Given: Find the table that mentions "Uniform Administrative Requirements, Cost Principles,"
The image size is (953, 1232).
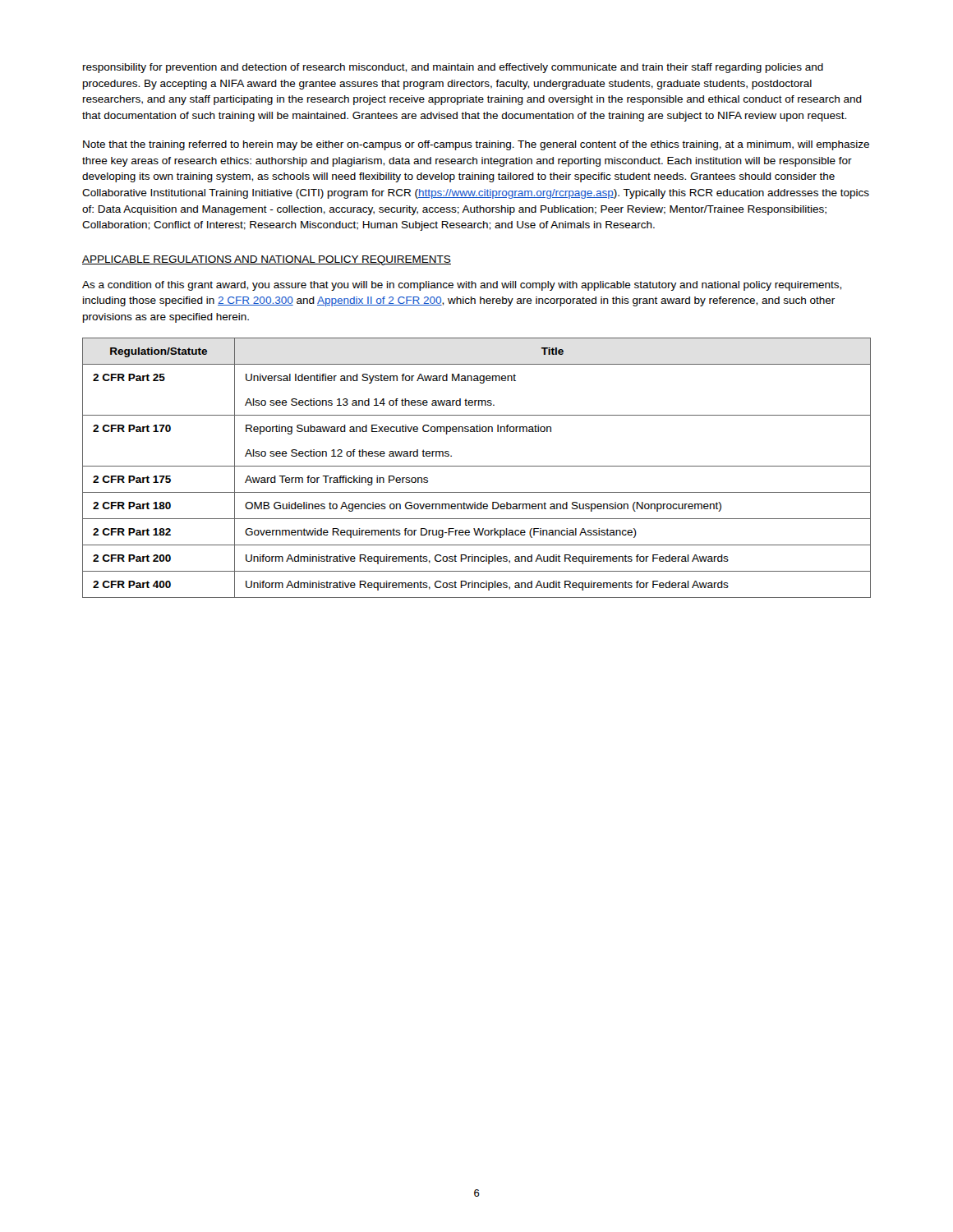Looking at the screenshot, I should 476,468.
